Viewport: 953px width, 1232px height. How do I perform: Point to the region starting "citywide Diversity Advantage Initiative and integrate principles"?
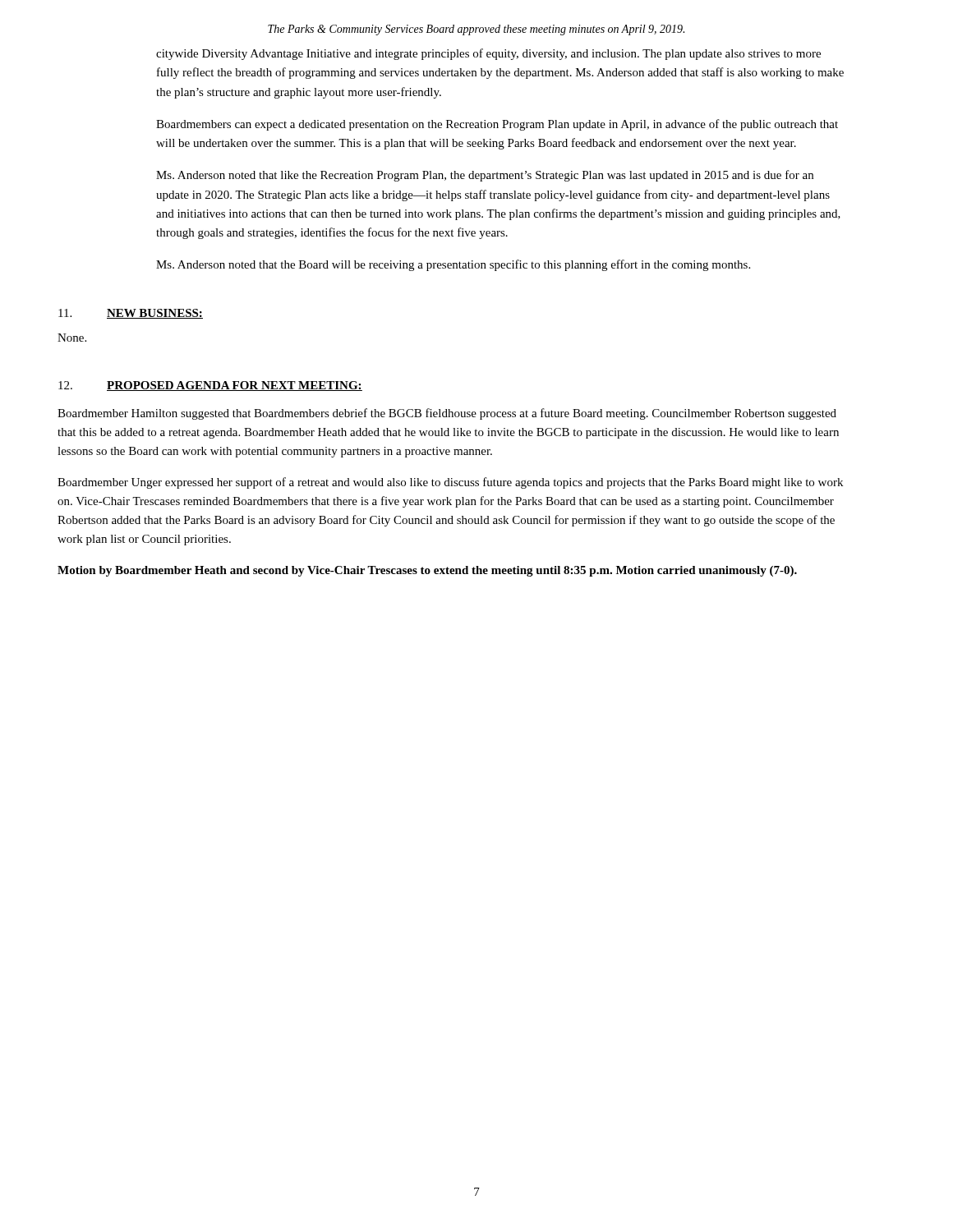(x=500, y=73)
